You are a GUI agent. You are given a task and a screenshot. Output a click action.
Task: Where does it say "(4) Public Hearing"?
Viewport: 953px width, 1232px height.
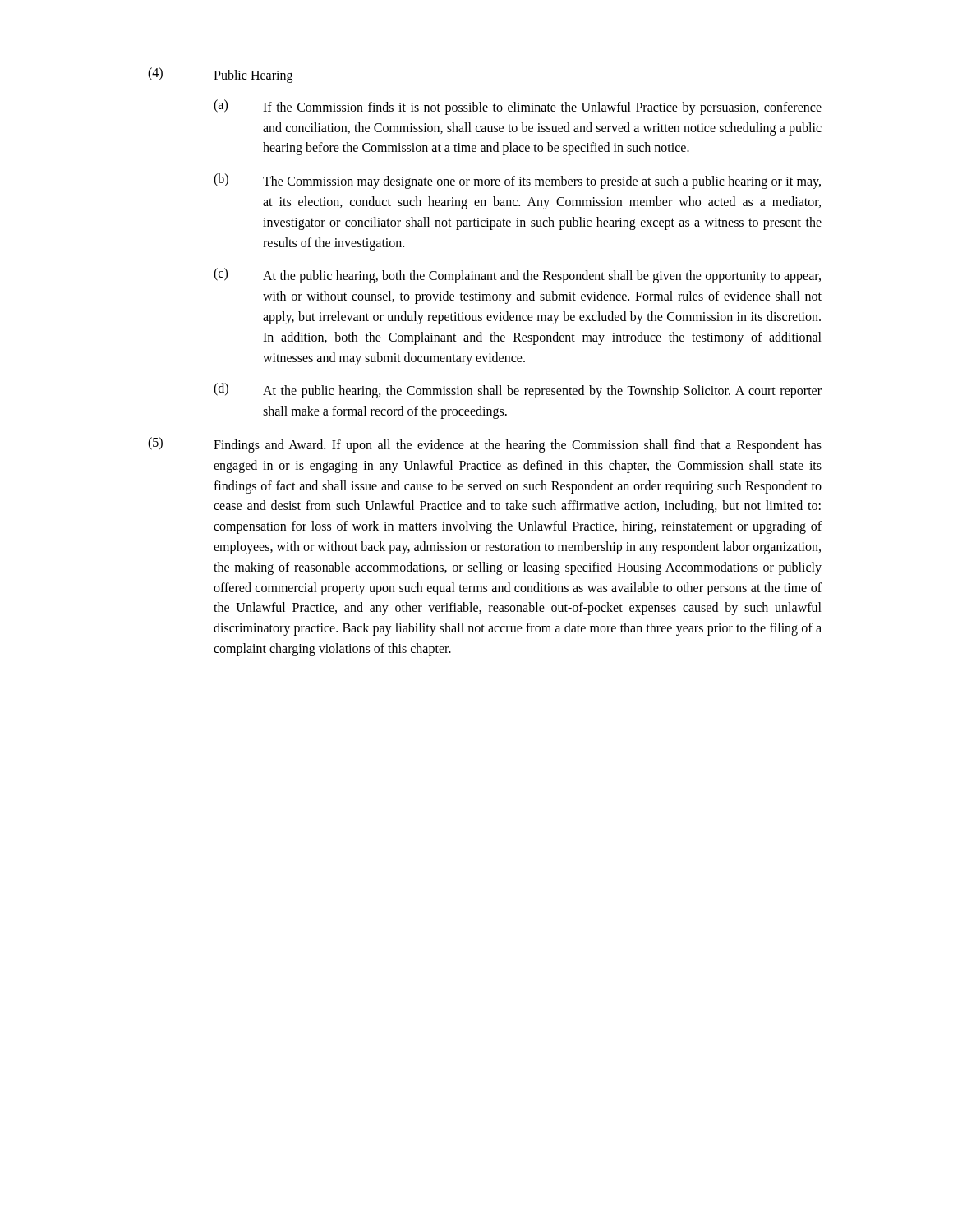point(220,76)
